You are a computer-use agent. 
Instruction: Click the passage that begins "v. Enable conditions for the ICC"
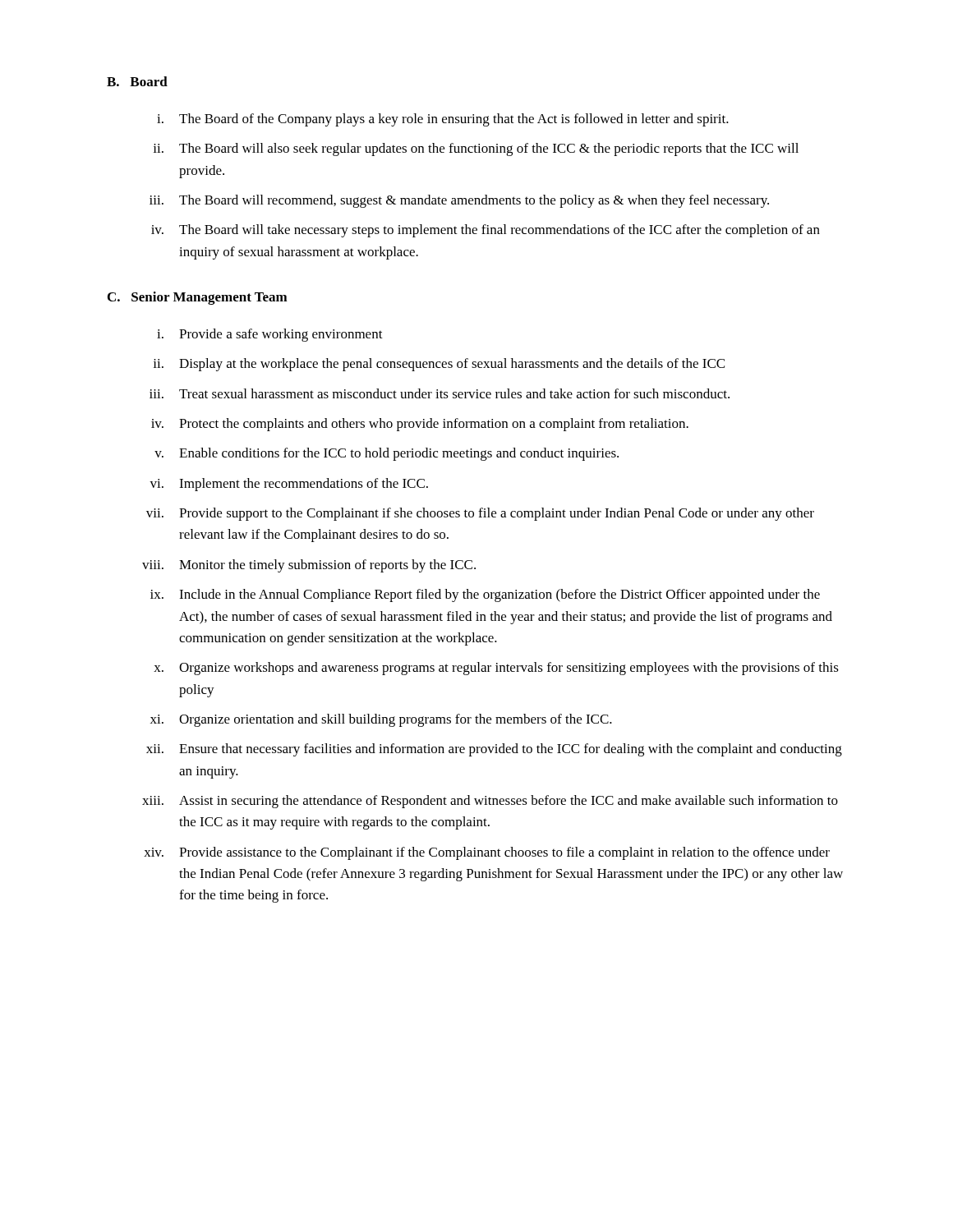[x=476, y=454]
